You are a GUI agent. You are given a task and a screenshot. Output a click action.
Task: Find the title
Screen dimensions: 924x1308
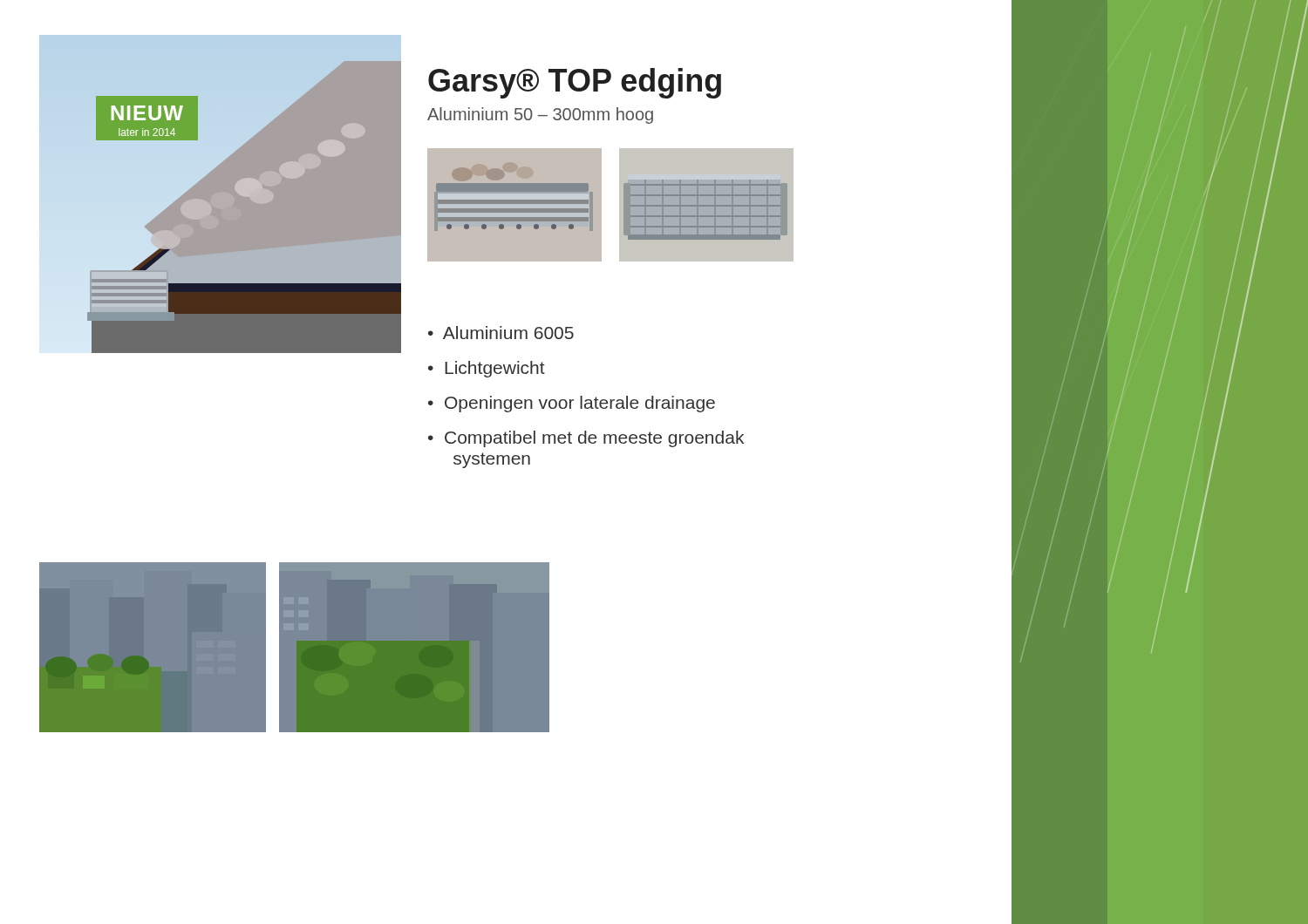click(575, 81)
